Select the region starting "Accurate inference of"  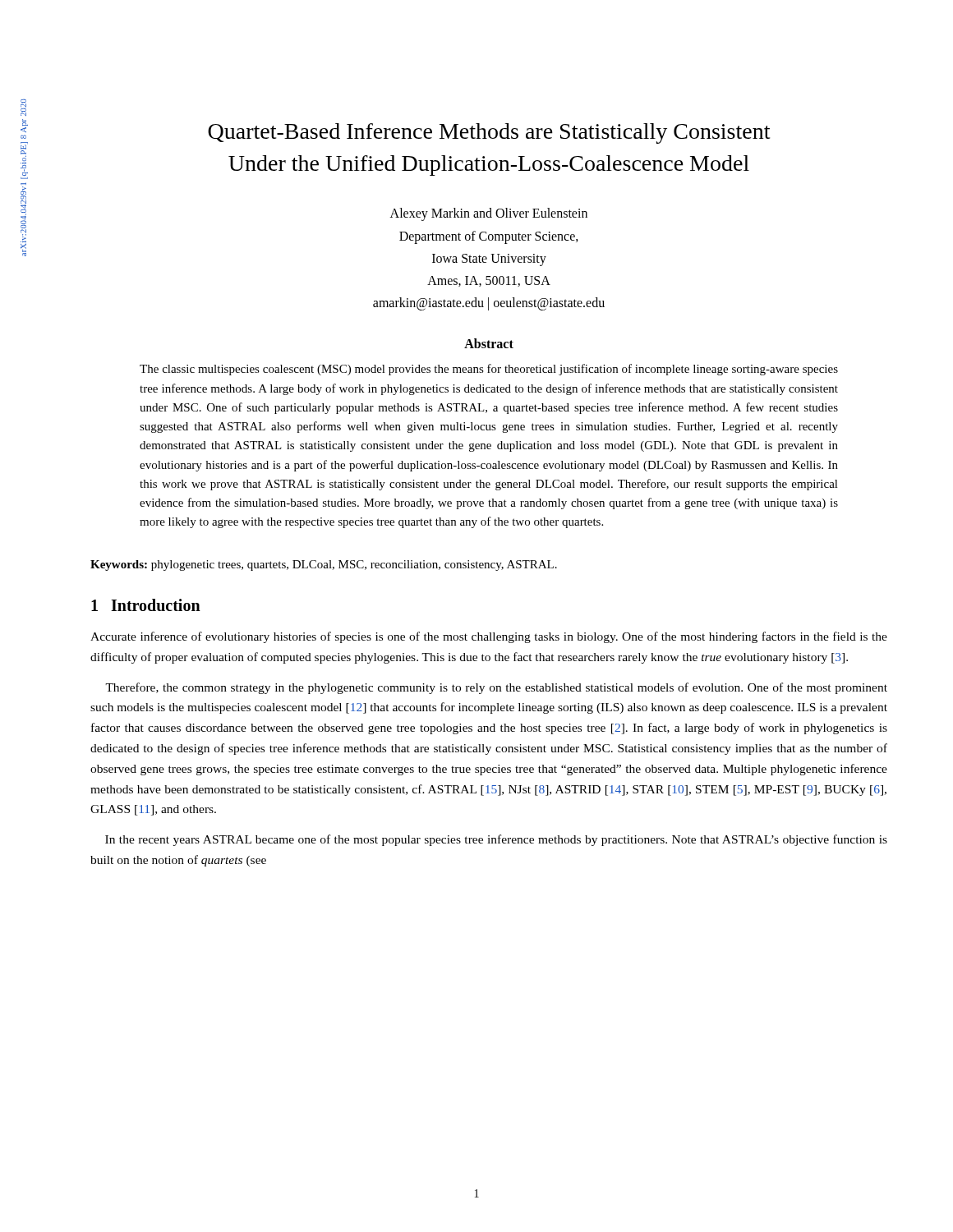489,646
